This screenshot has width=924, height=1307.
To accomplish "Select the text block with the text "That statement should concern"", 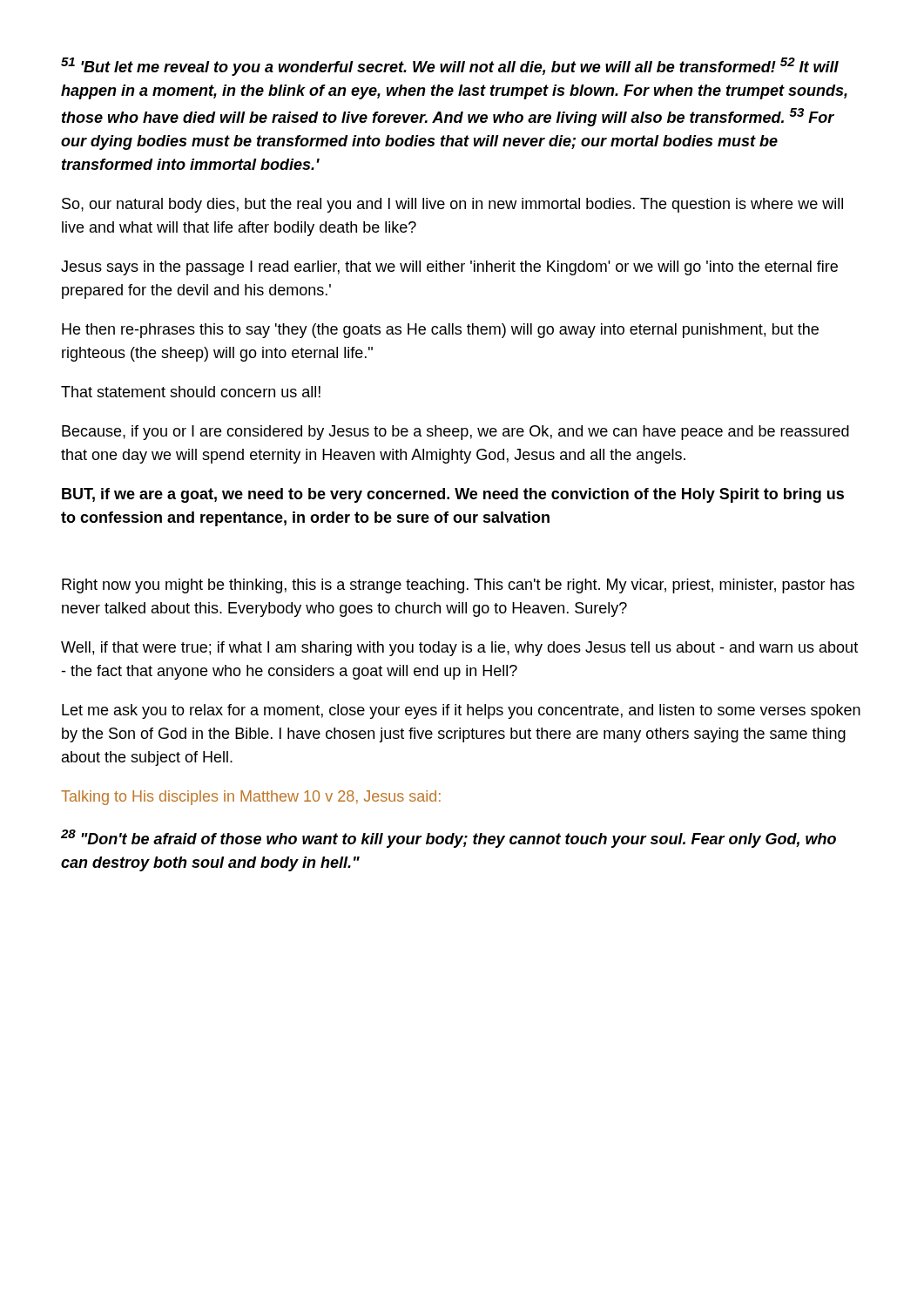I will click(x=191, y=392).
